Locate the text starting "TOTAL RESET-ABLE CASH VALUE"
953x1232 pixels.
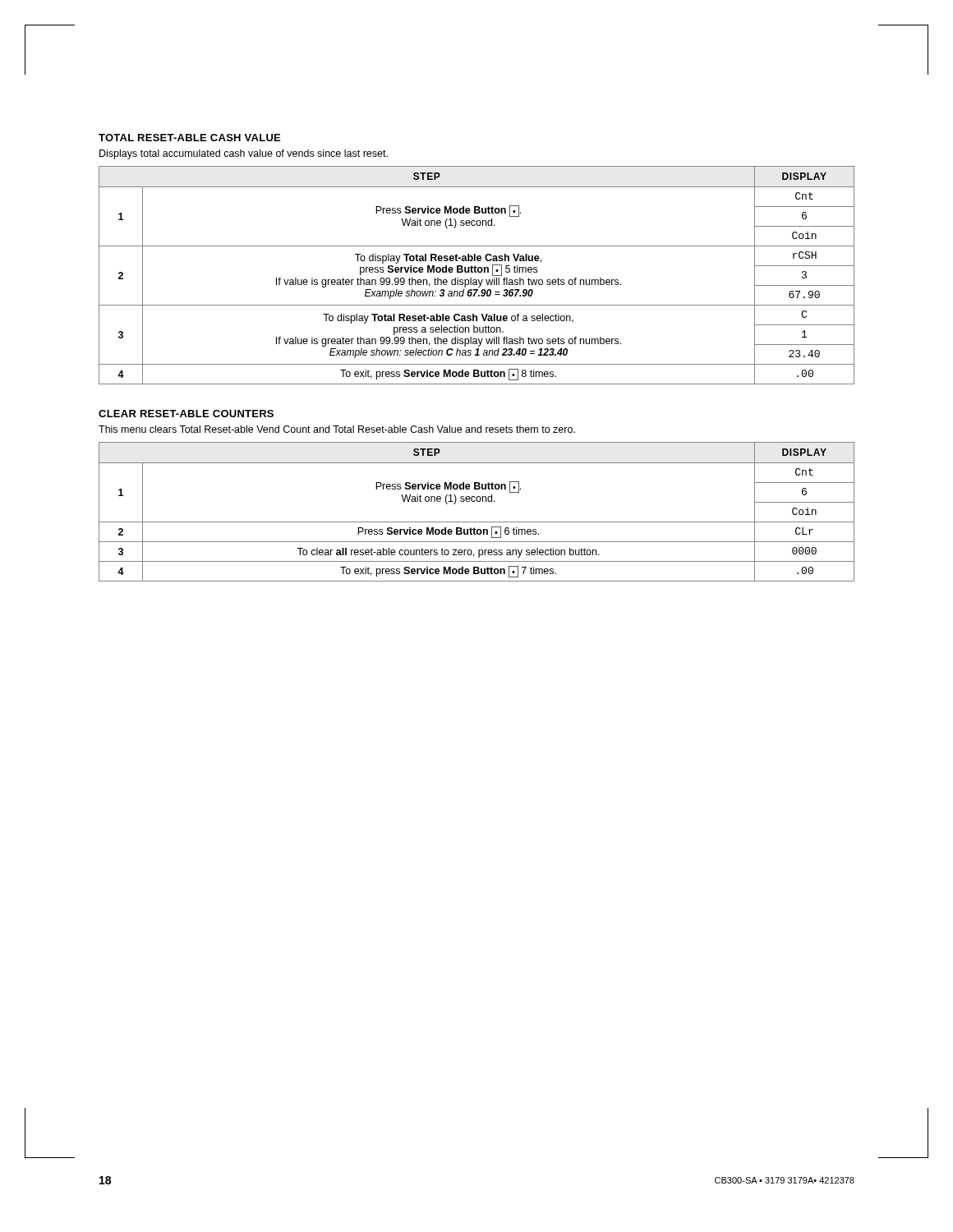[190, 138]
